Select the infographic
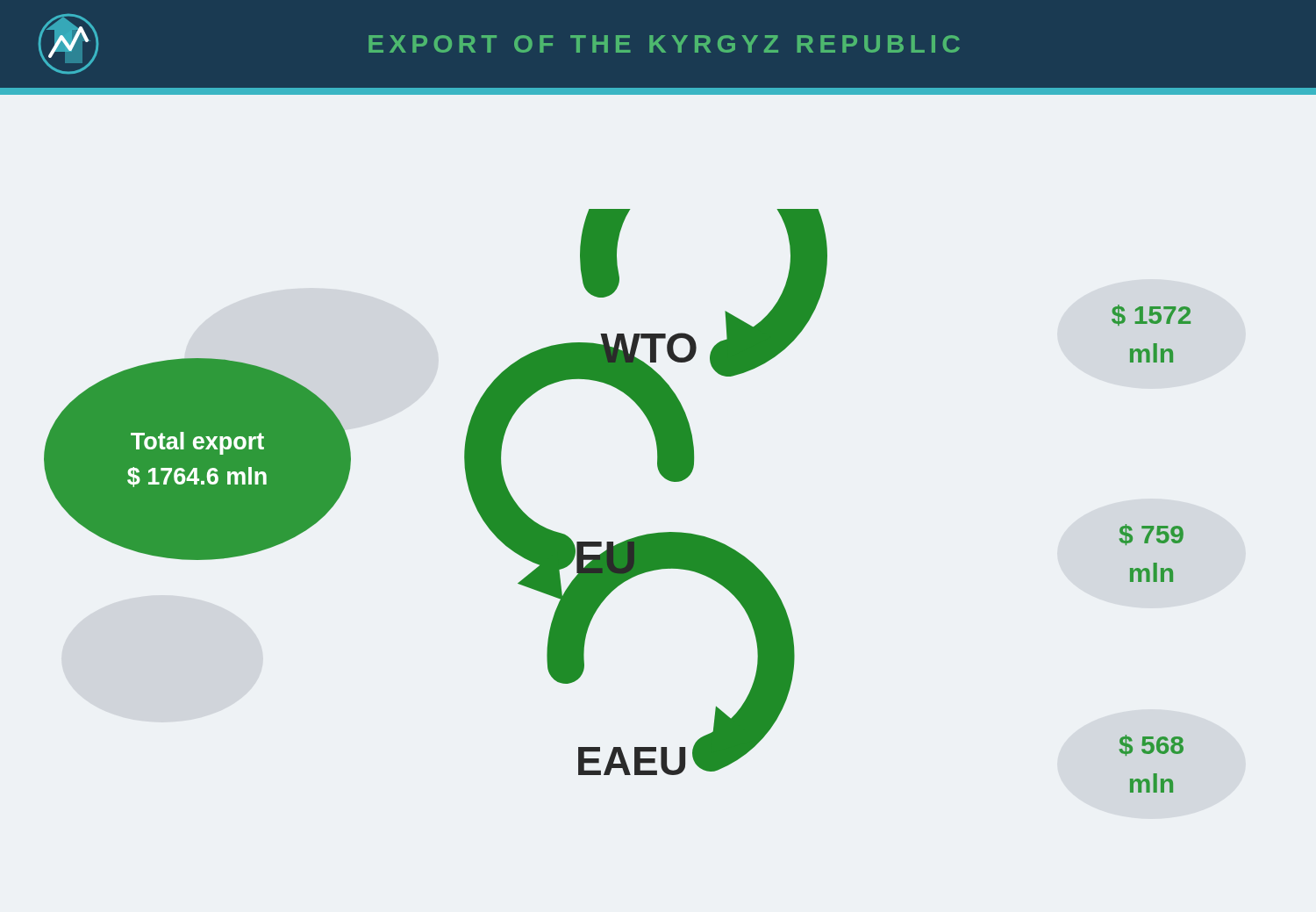Viewport: 1316px width, 912px height. pos(658,503)
